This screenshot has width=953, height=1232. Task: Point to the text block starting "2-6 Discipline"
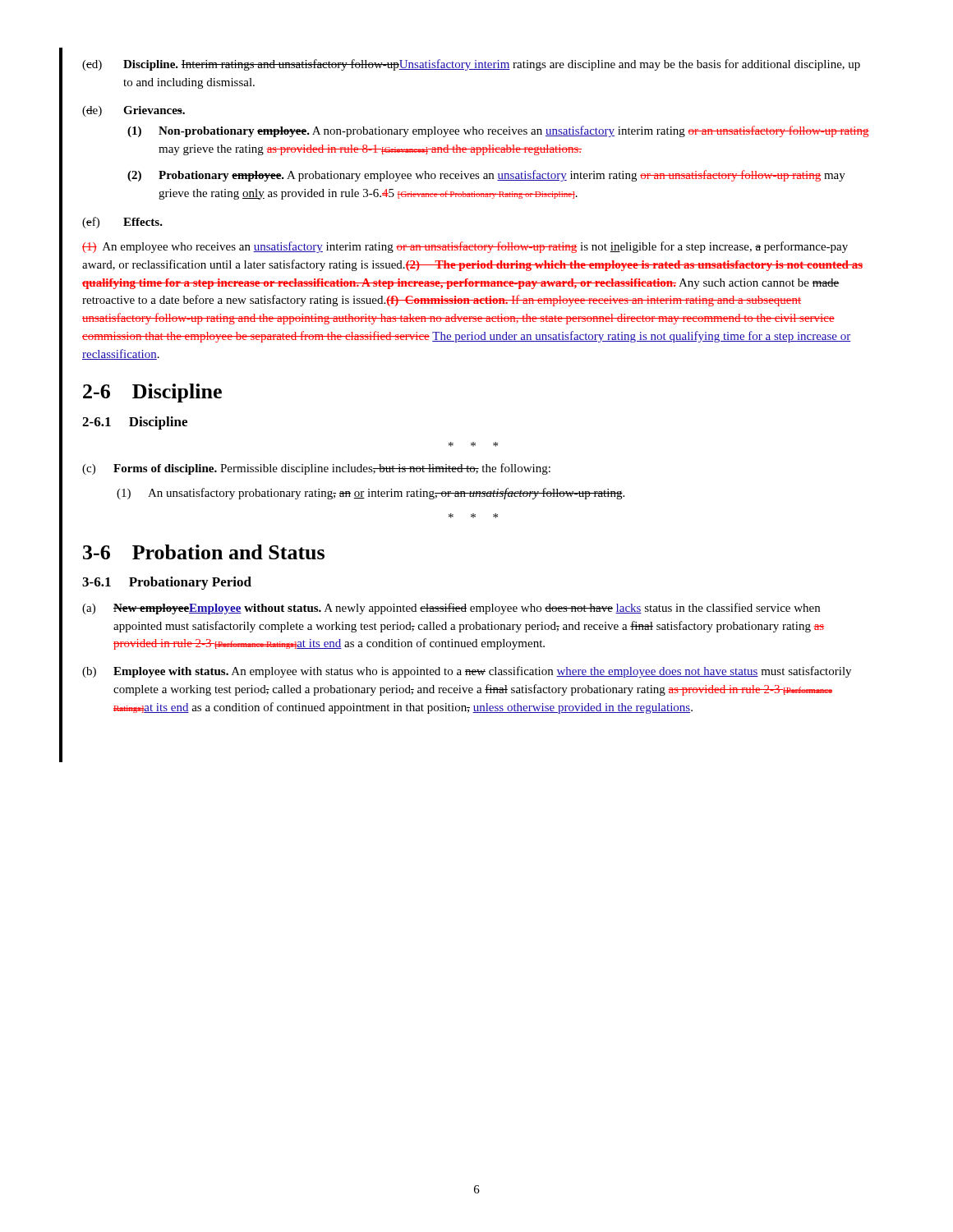pyautogui.click(x=152, y=392)
